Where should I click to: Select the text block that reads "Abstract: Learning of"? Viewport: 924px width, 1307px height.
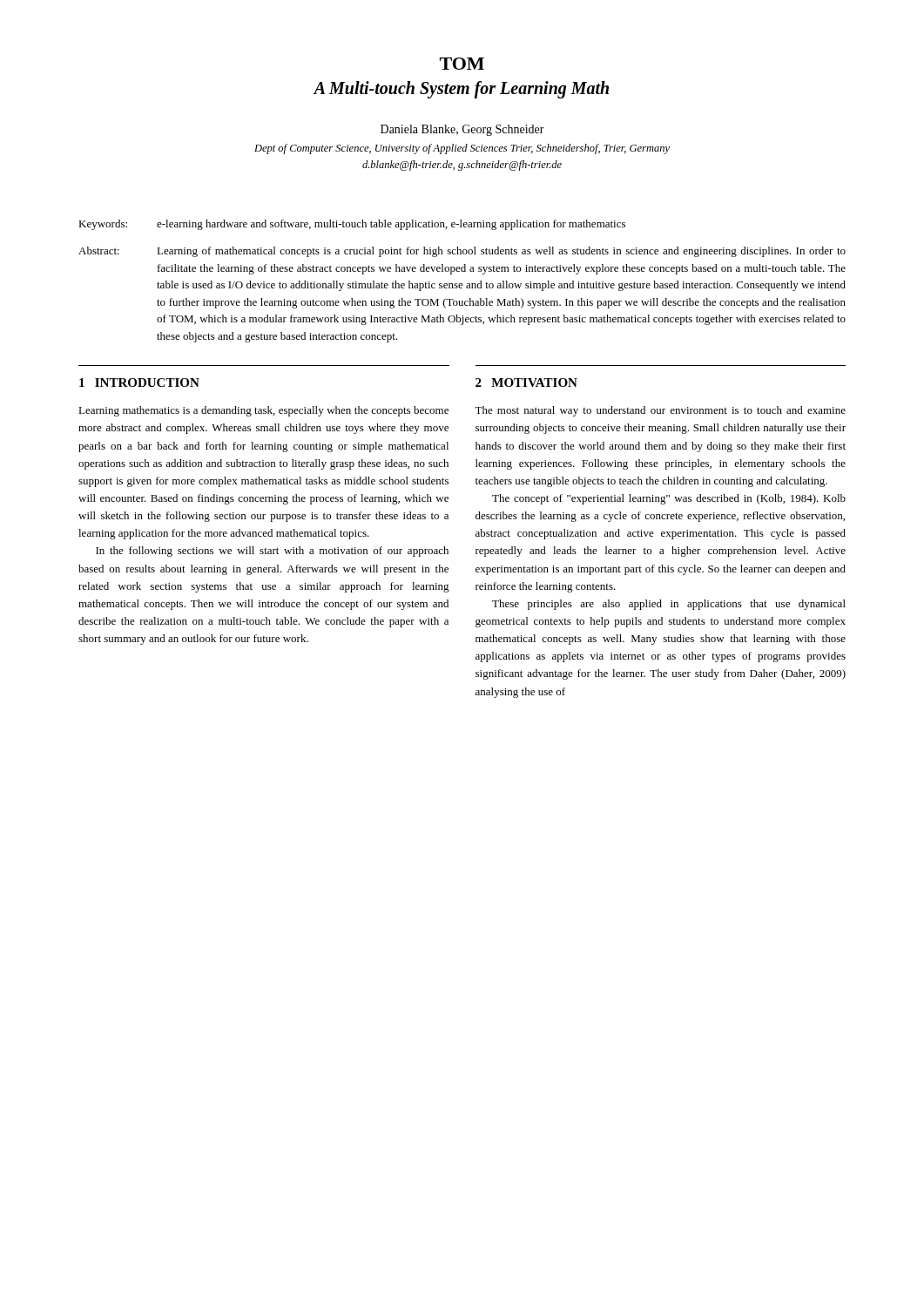tap(462, 293)
